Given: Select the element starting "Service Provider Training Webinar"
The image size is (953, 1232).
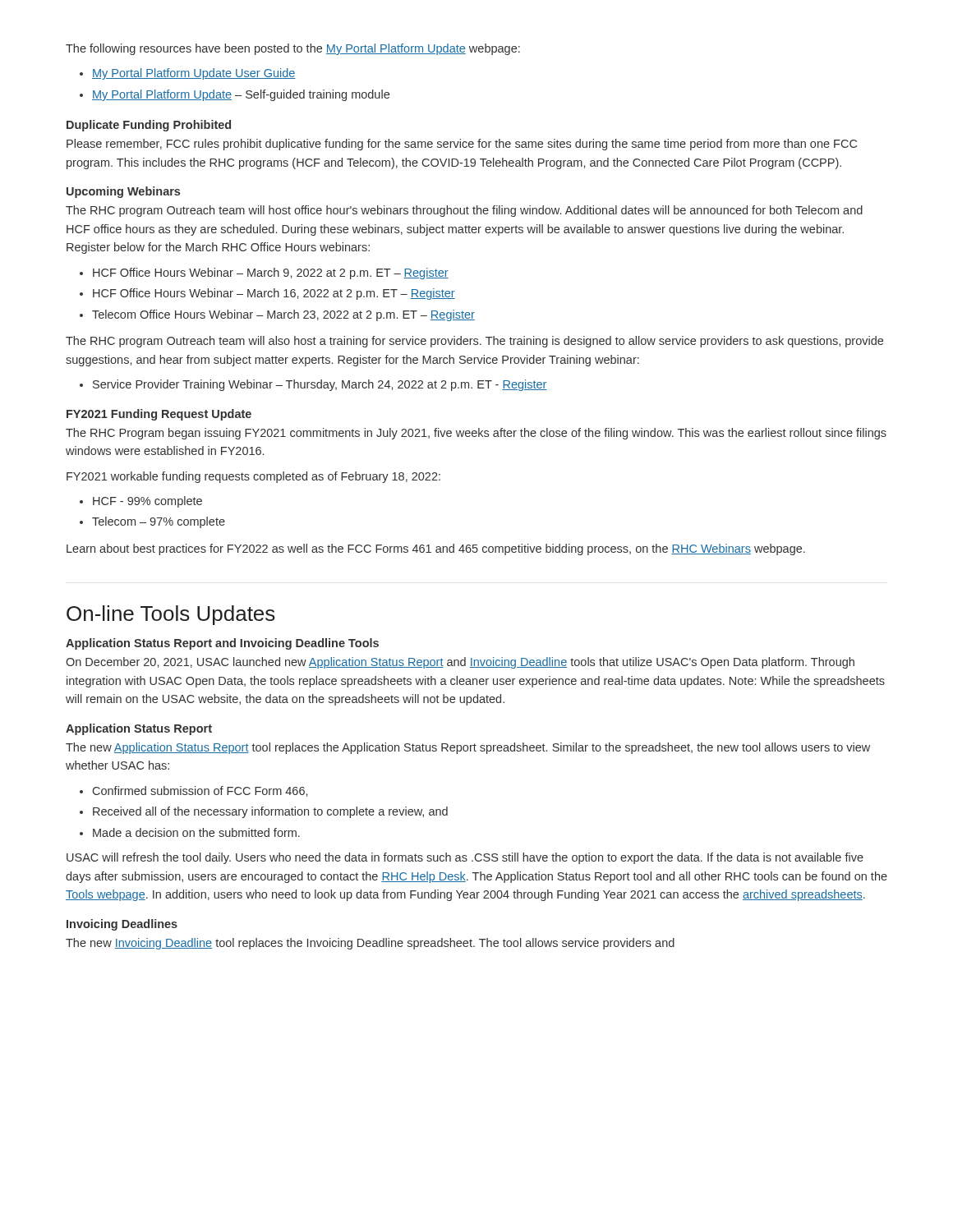Looking at the screenshot, I should 319,384.
